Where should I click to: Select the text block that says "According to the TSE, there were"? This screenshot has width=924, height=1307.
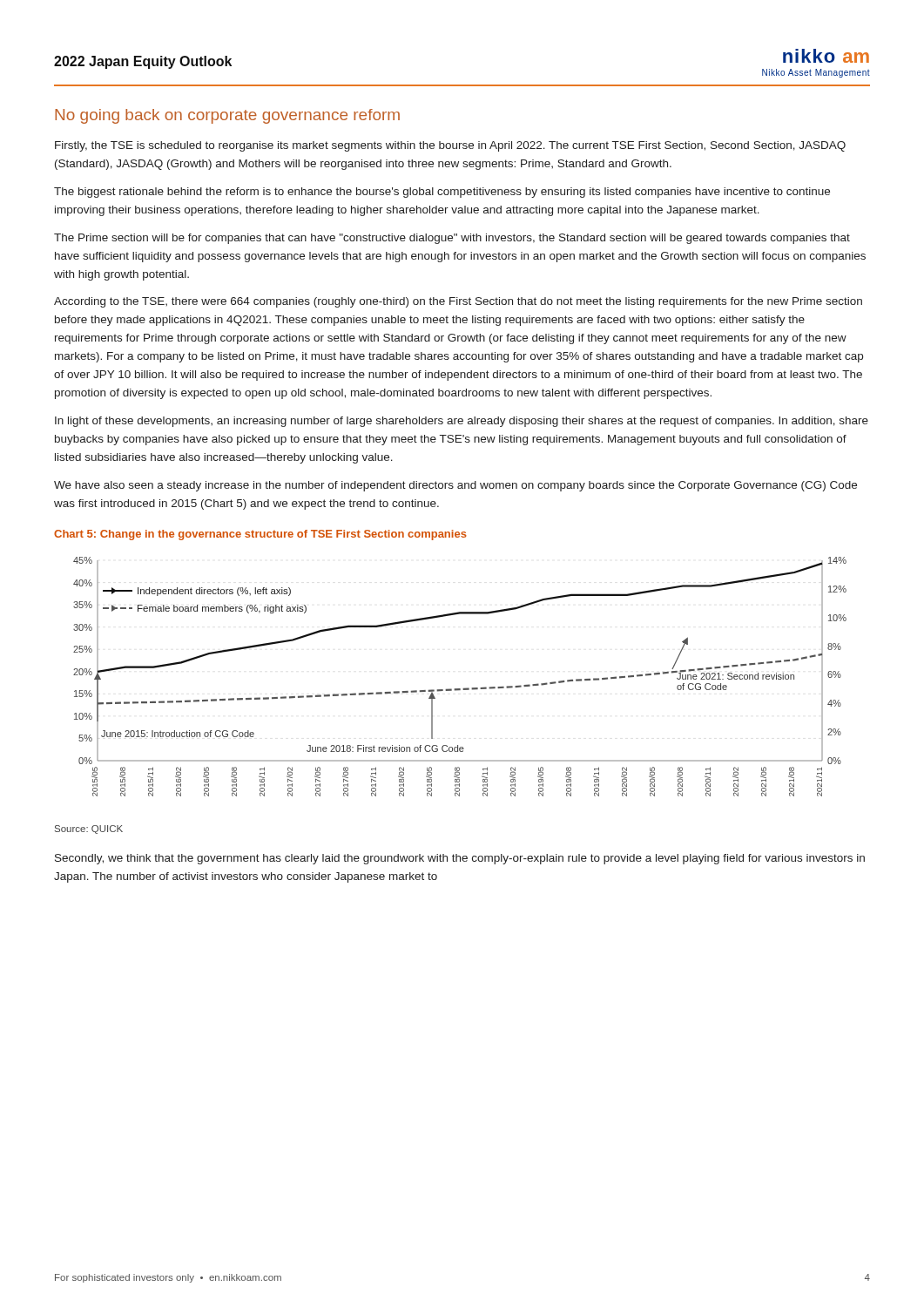tap(459, 347)
